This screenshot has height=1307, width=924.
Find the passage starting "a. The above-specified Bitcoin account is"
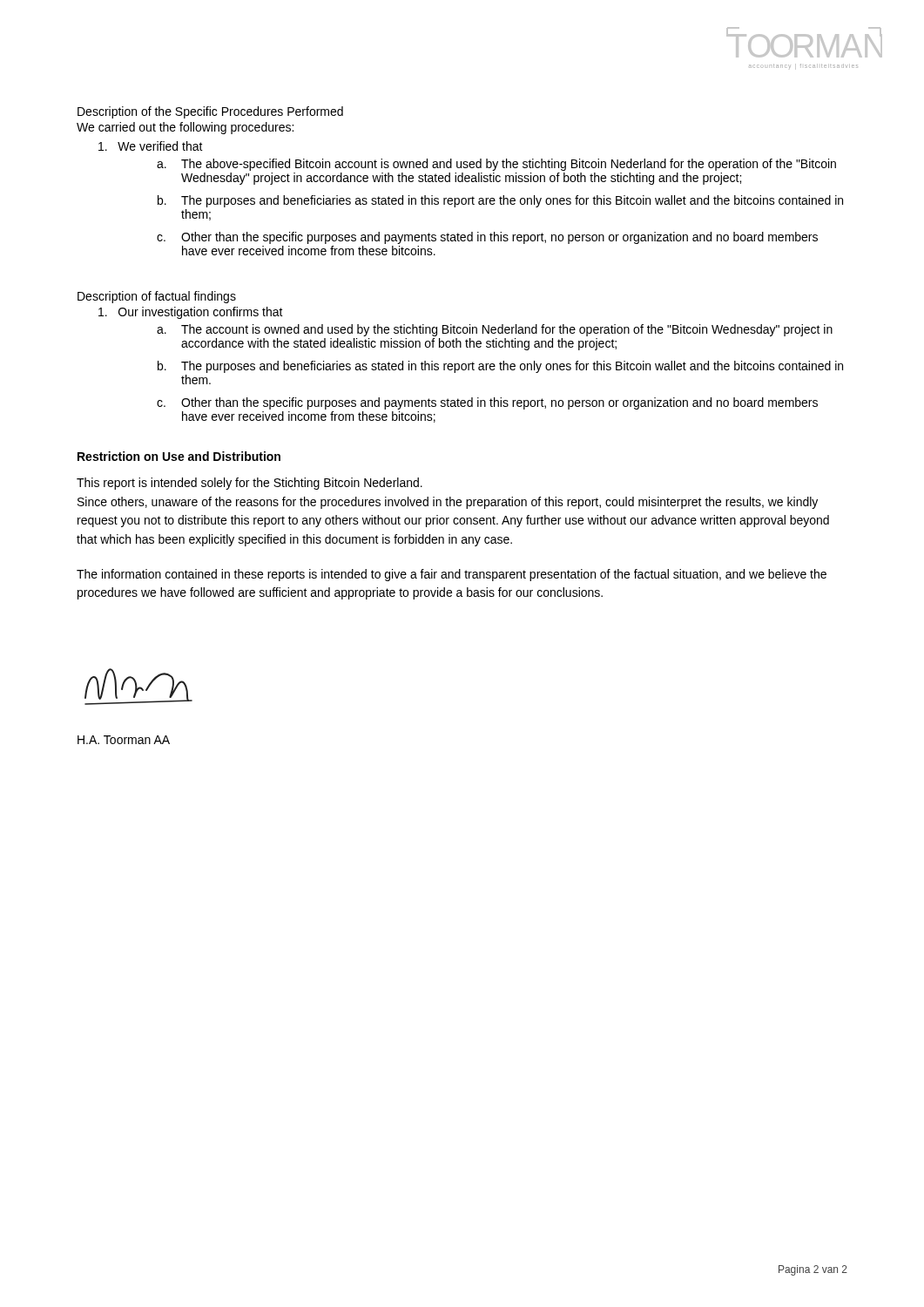pos(509,171)
